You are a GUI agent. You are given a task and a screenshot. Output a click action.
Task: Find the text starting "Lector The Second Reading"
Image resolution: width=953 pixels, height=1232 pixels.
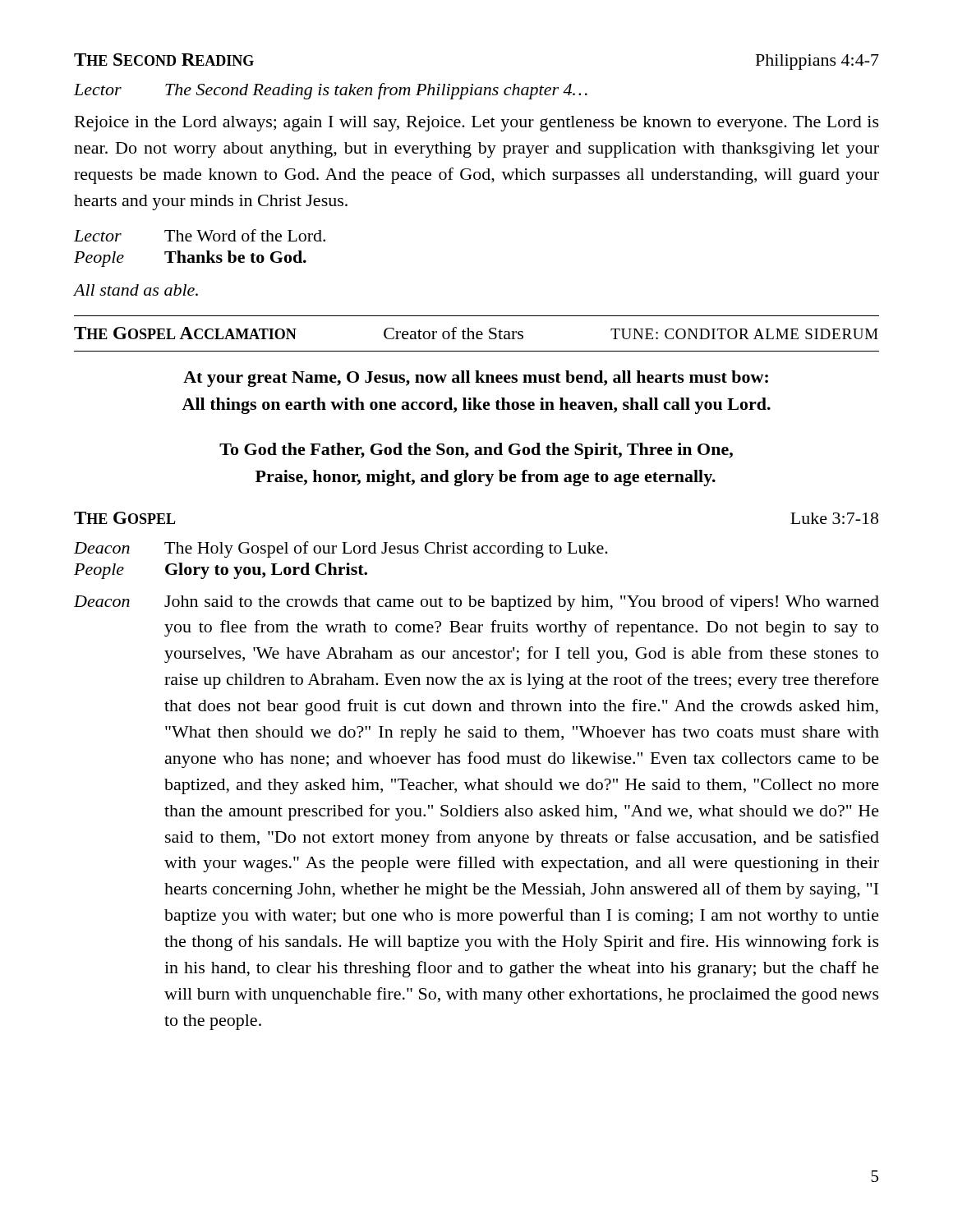331,90
